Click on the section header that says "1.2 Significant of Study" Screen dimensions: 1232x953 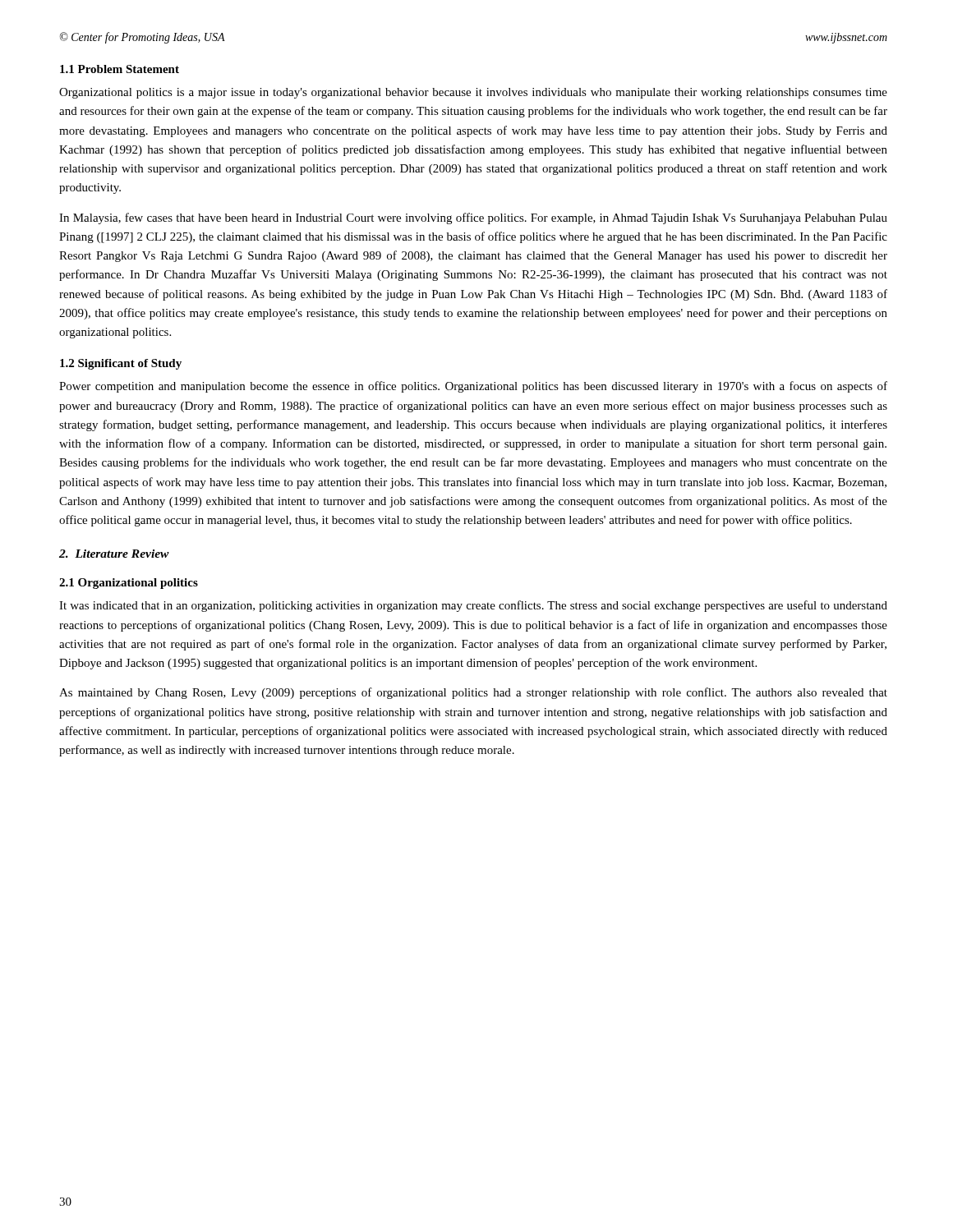(120, 363)
